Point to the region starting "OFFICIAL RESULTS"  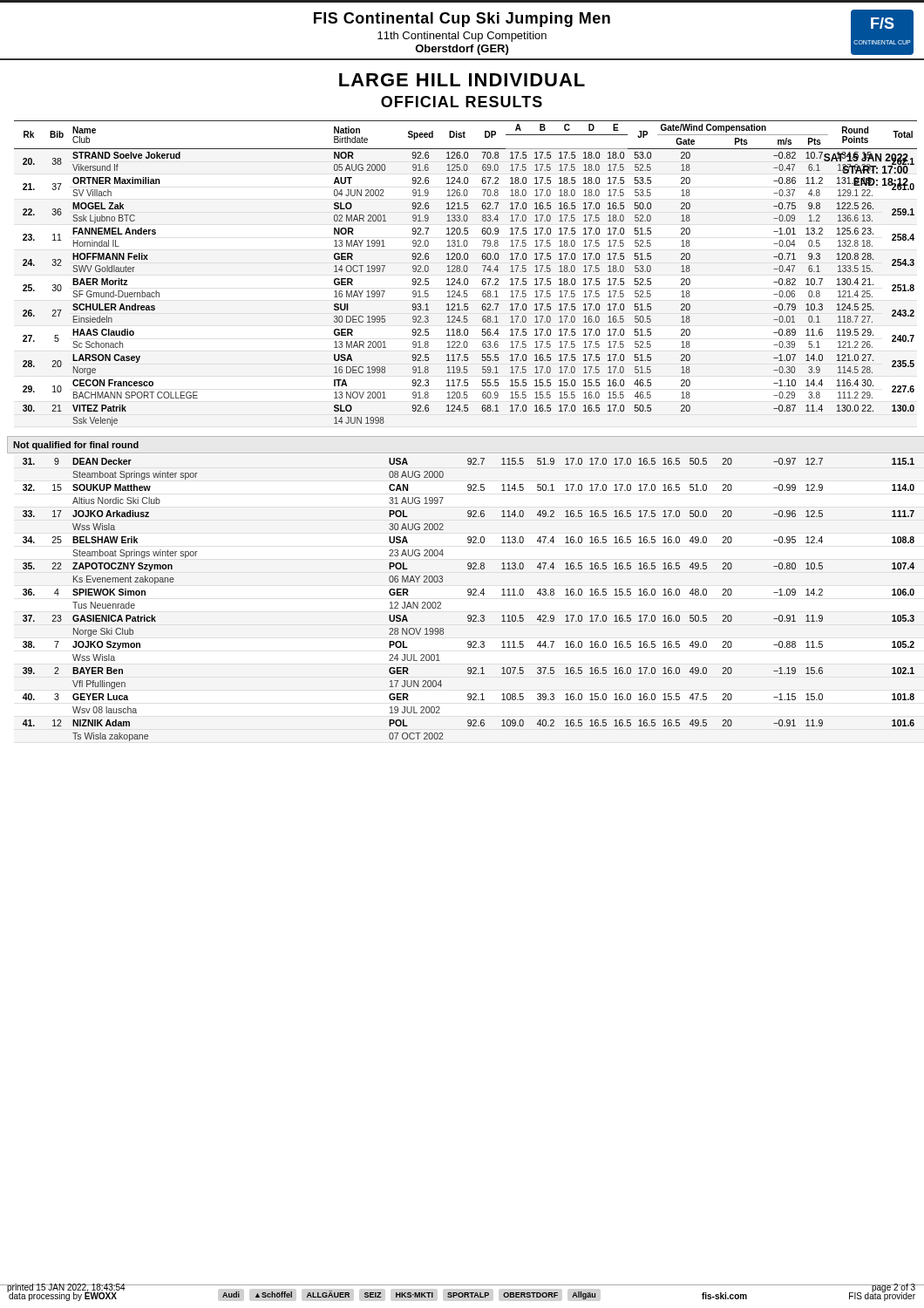pyautogui.click(x=462, y=102)
